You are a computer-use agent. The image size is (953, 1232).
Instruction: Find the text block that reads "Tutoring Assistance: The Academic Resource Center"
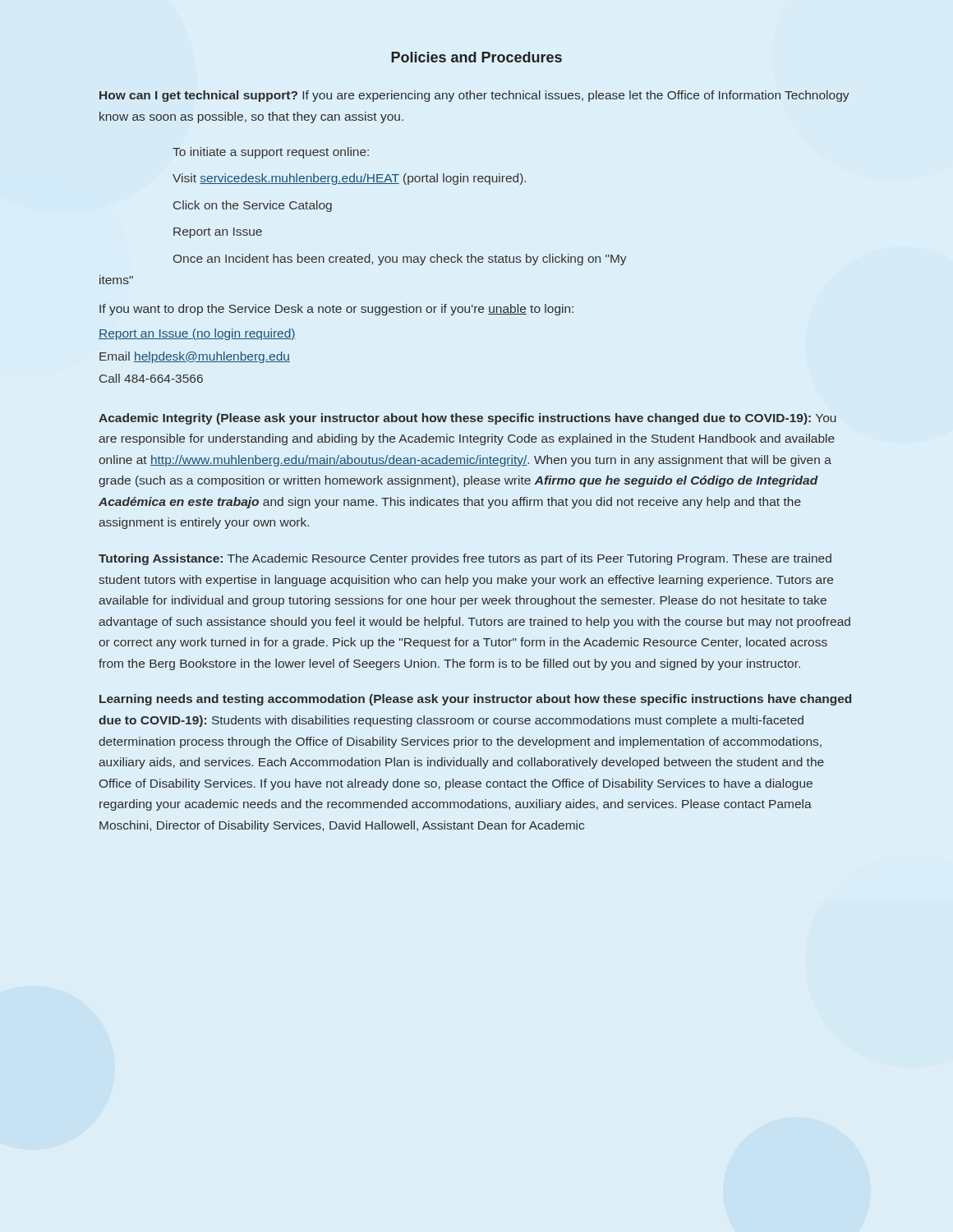(475, 611)
